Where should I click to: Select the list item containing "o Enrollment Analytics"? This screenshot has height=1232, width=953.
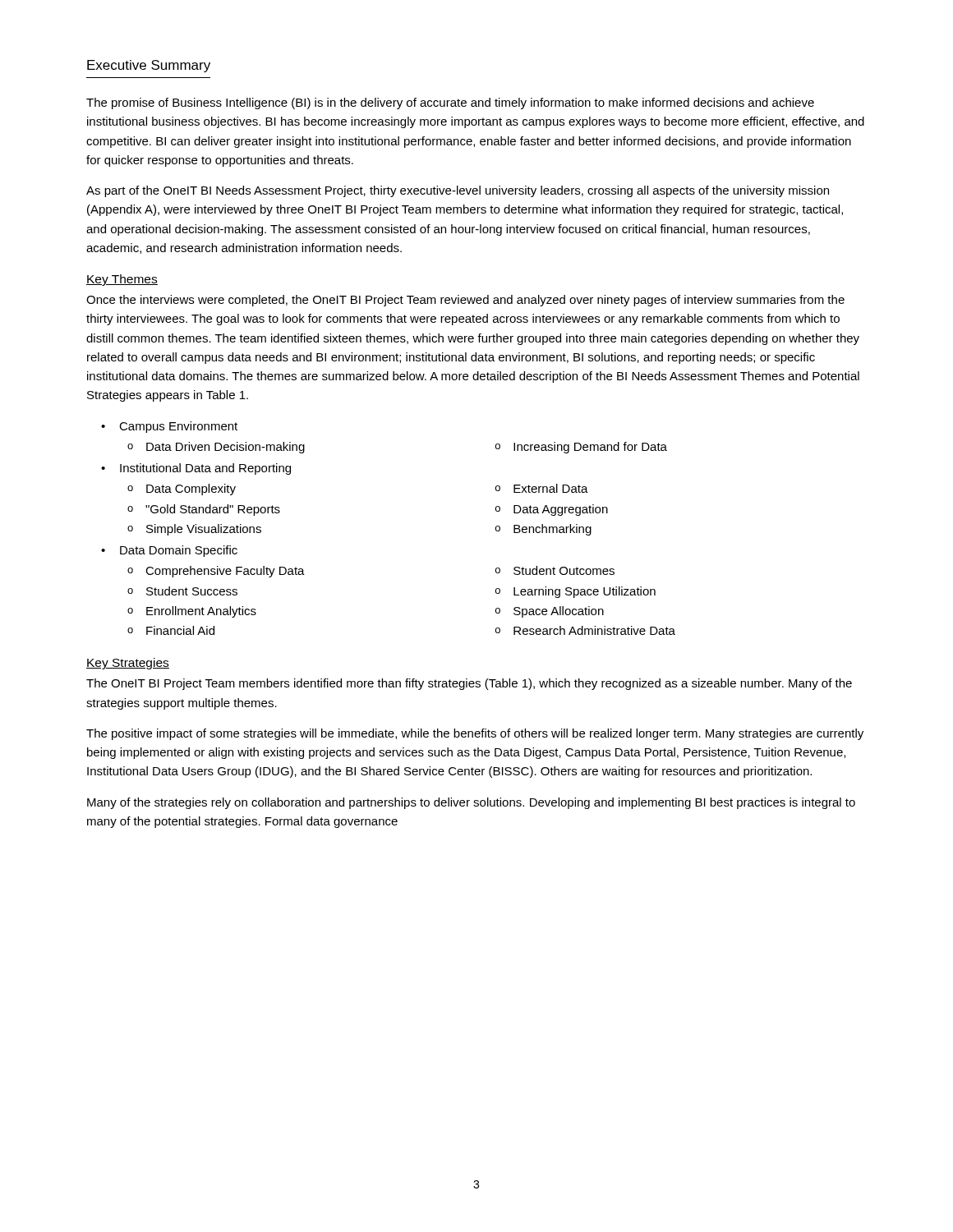192,611
